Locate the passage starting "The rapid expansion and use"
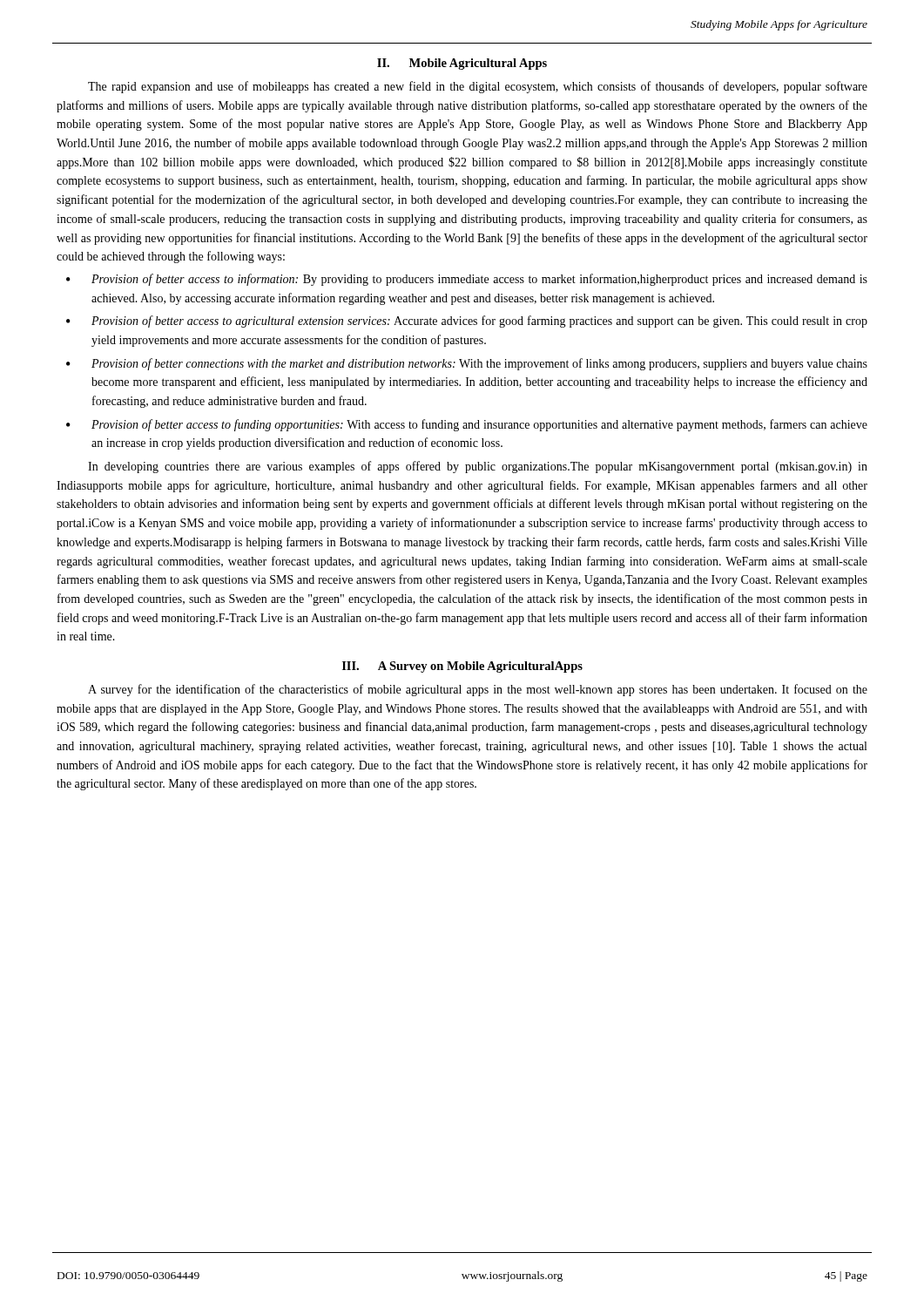Viewport: 924px width, 1307px height. (x=462, y=172)
